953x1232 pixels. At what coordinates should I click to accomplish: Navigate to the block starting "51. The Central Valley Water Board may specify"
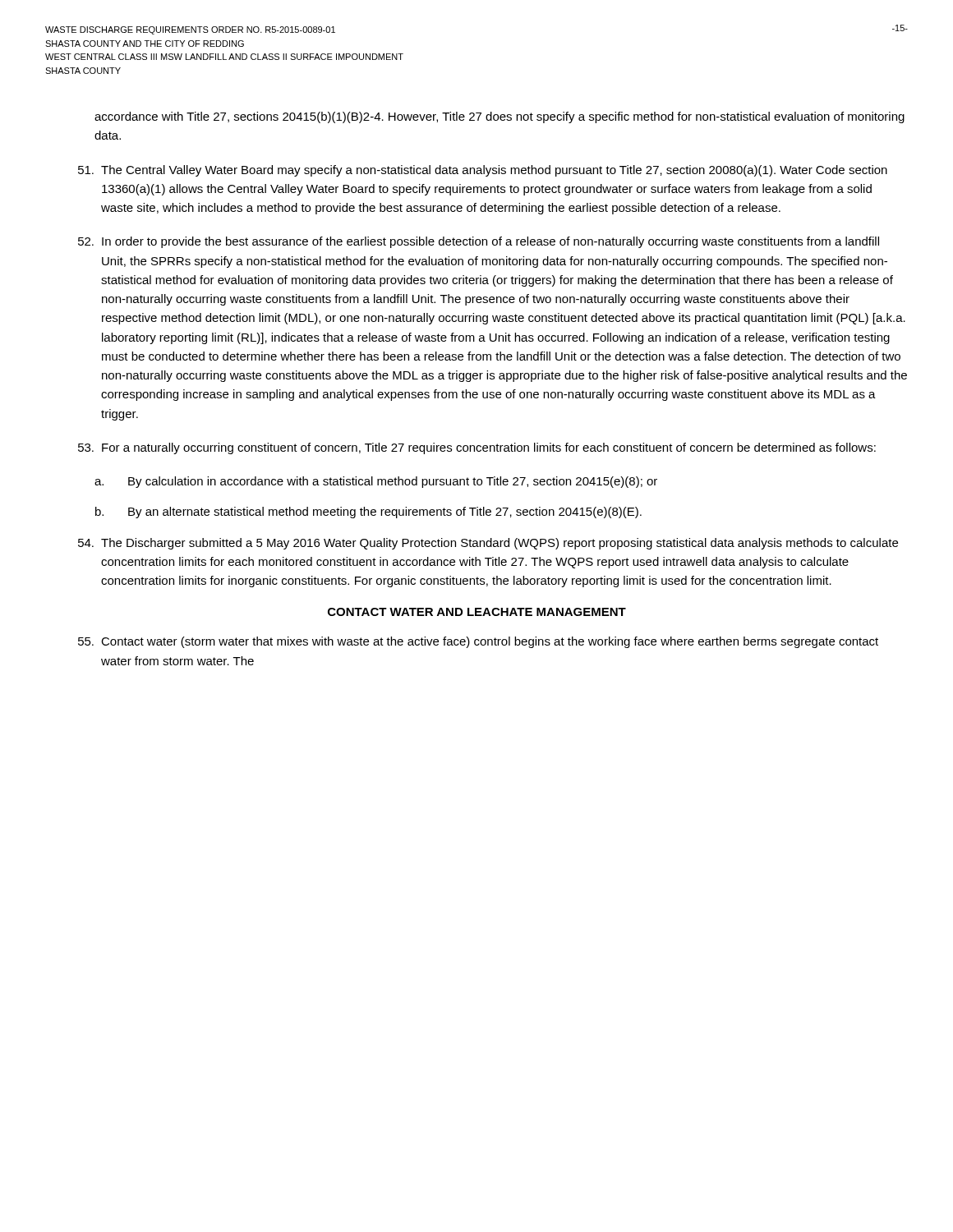point(476,188)
